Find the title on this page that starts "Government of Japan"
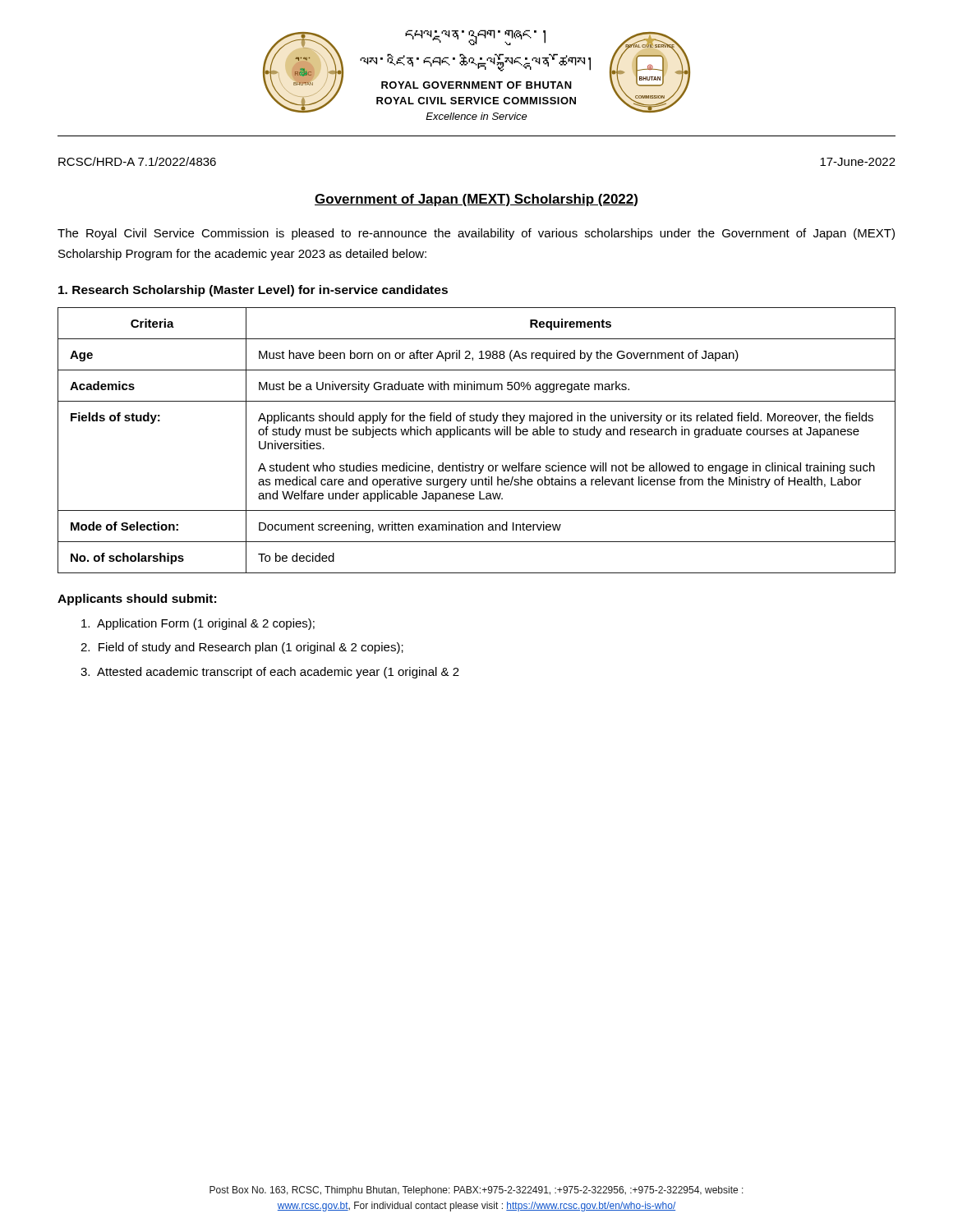Image resolution: width=953 pixels, height=1232 pixels. coord(476,199)
